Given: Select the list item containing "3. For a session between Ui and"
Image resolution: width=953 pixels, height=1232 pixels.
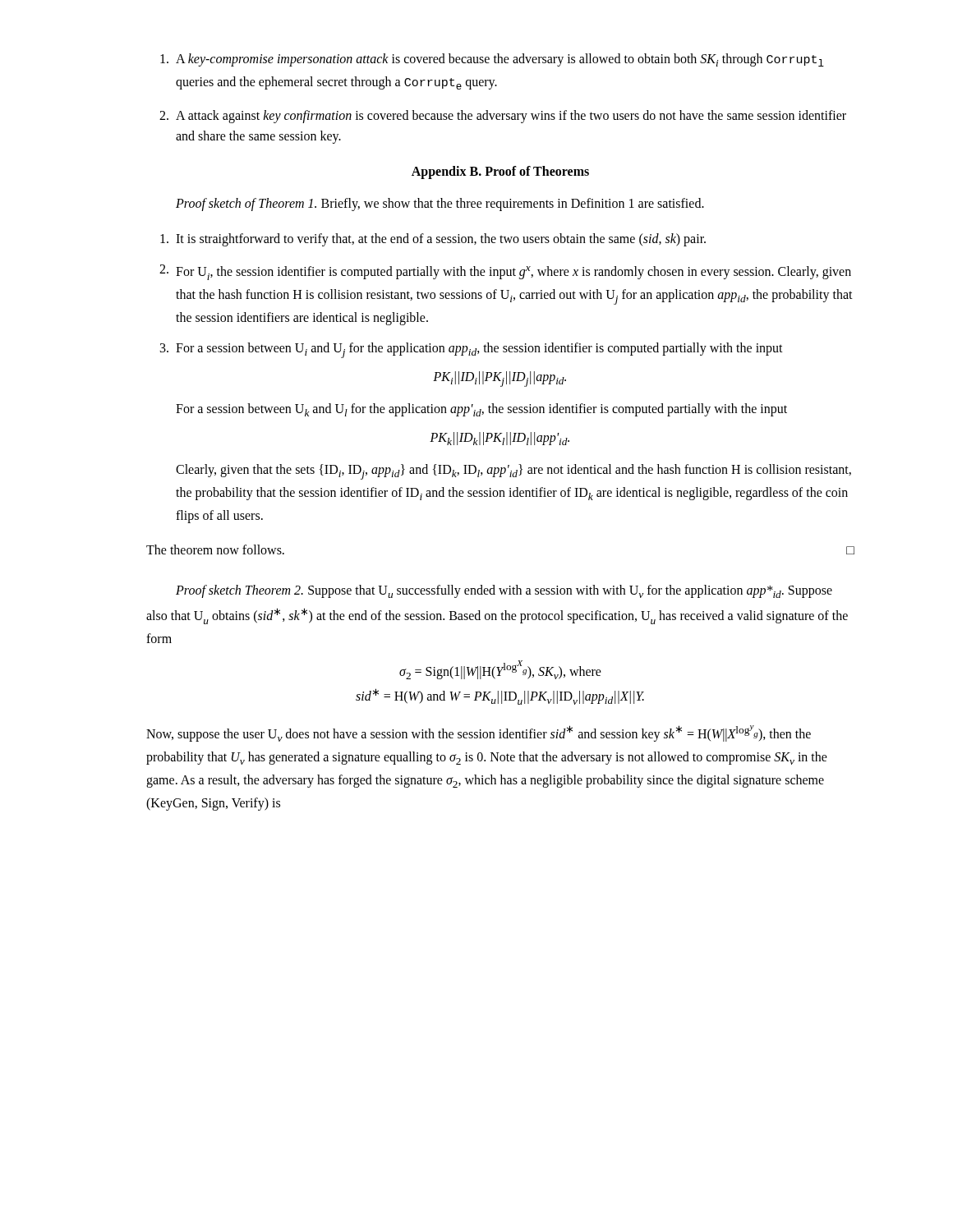Looking at the screenshot, I should coord(464,350).
